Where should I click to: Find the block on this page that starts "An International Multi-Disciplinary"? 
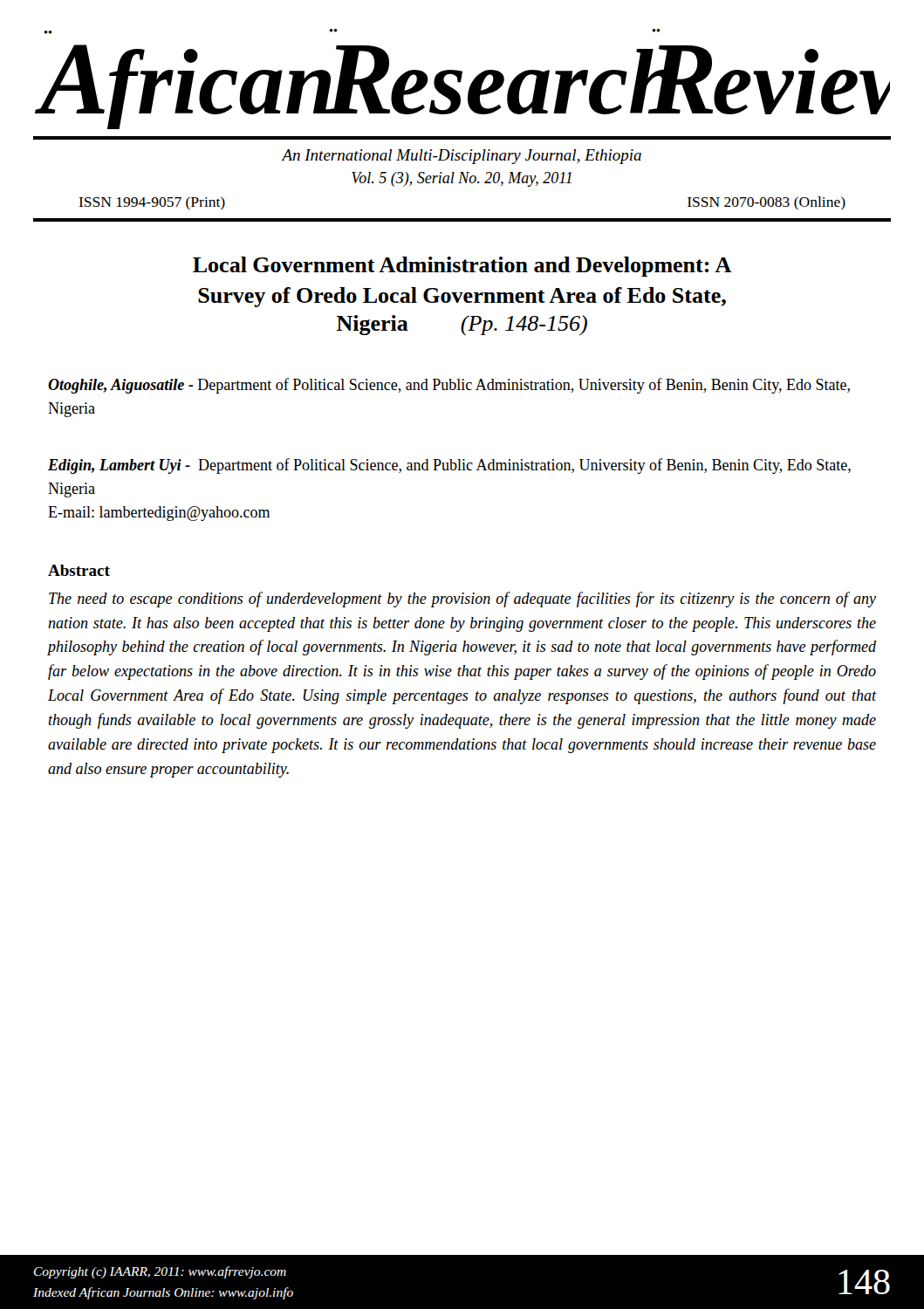click(x=462, y=155)
